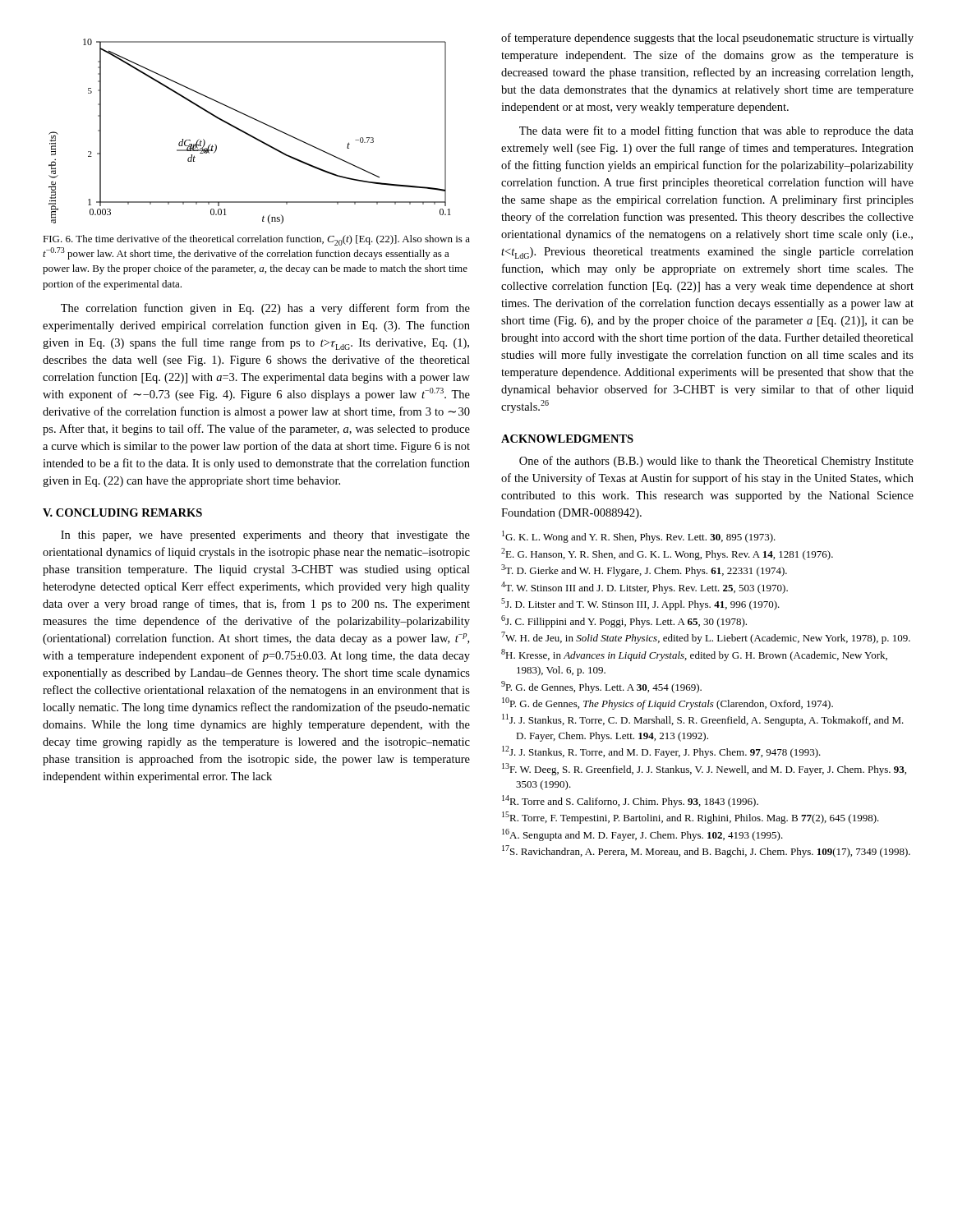This screenshot has width=953, height=1232.
Task: Find the block on this page that starts "2E. G. Hanson, Y."
Action: (667, 553)
